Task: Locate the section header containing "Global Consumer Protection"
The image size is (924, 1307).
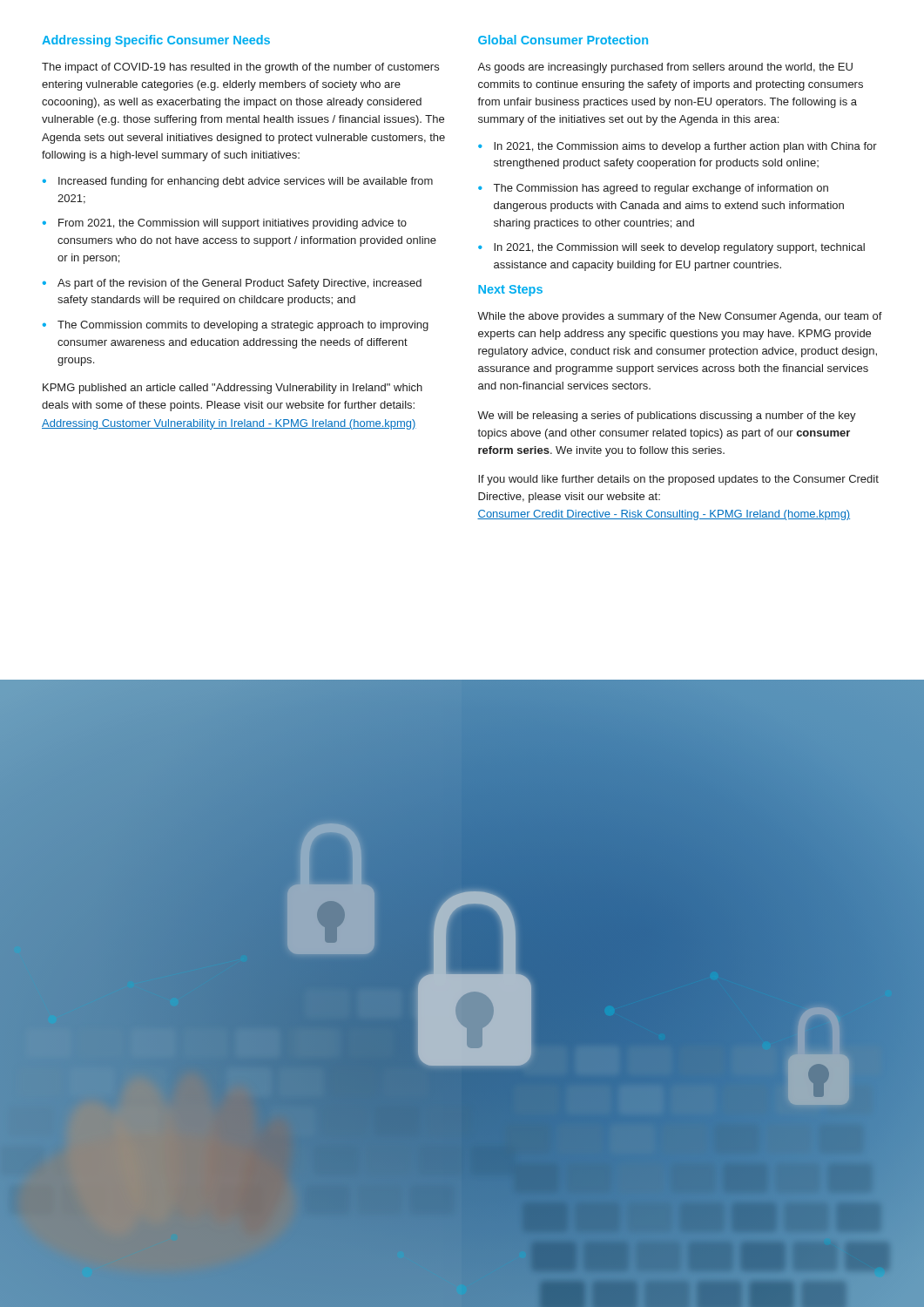Action: [x=563, y=40]
